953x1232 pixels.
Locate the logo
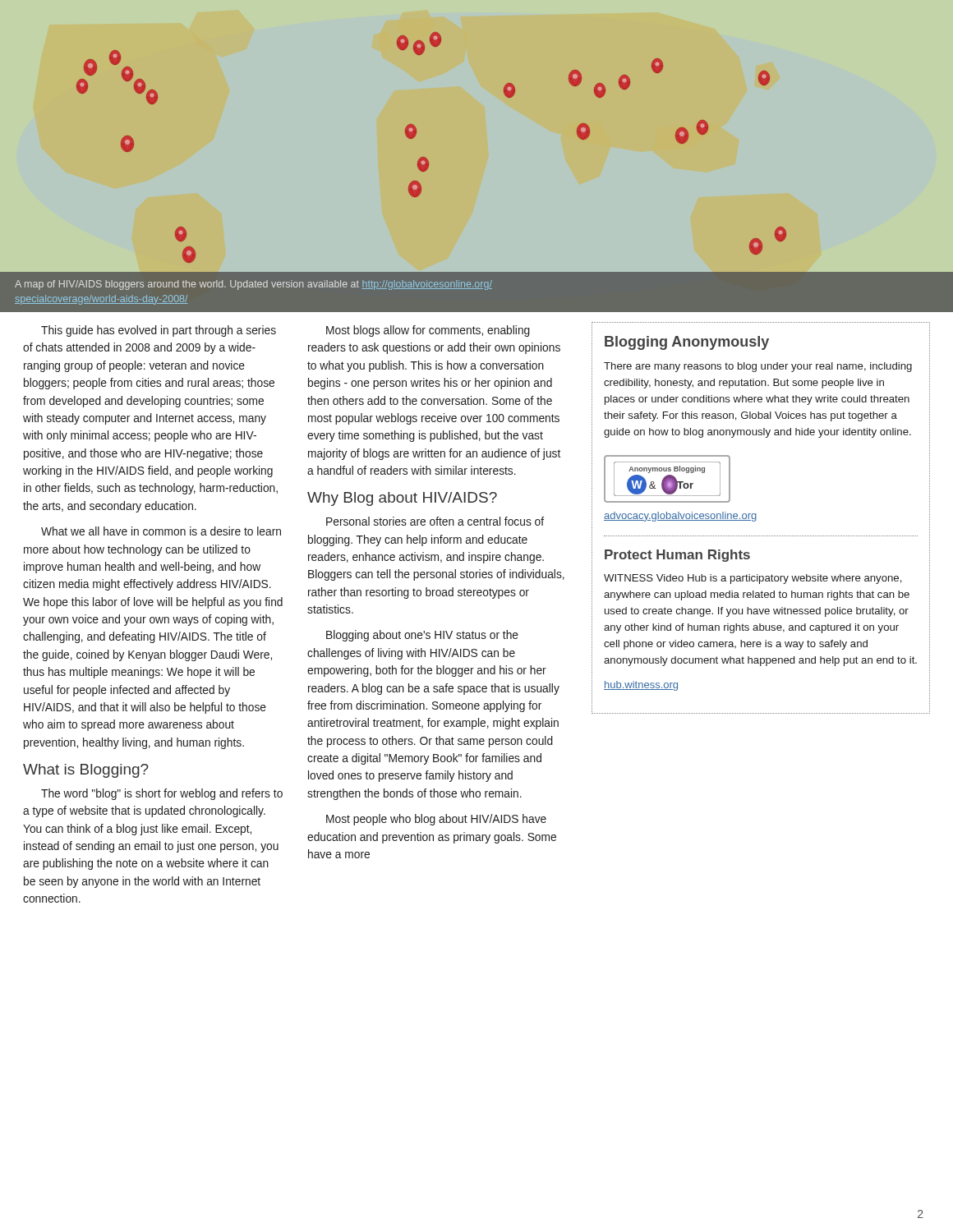[761, 478]
